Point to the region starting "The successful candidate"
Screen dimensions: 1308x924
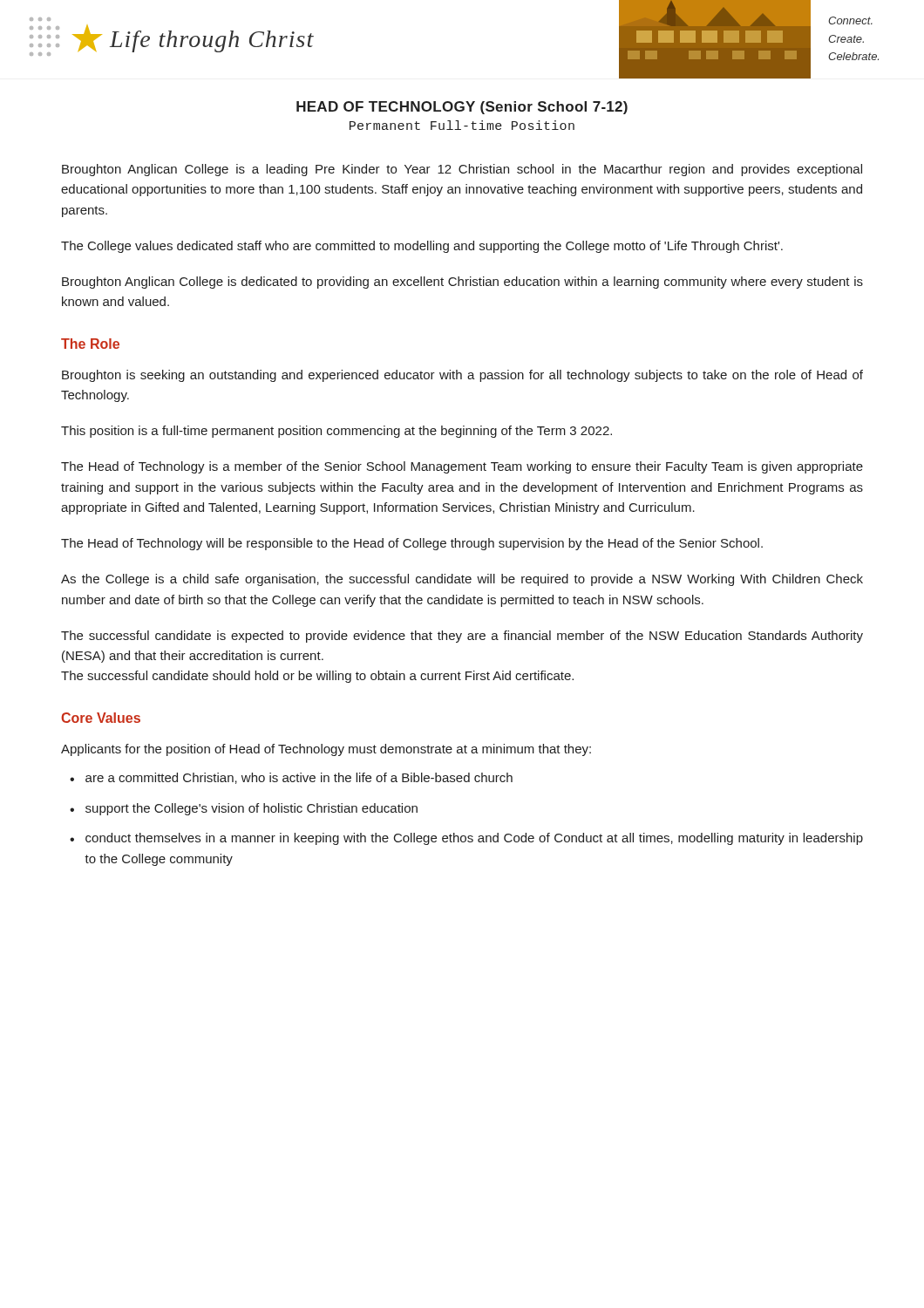coord(462,637)
